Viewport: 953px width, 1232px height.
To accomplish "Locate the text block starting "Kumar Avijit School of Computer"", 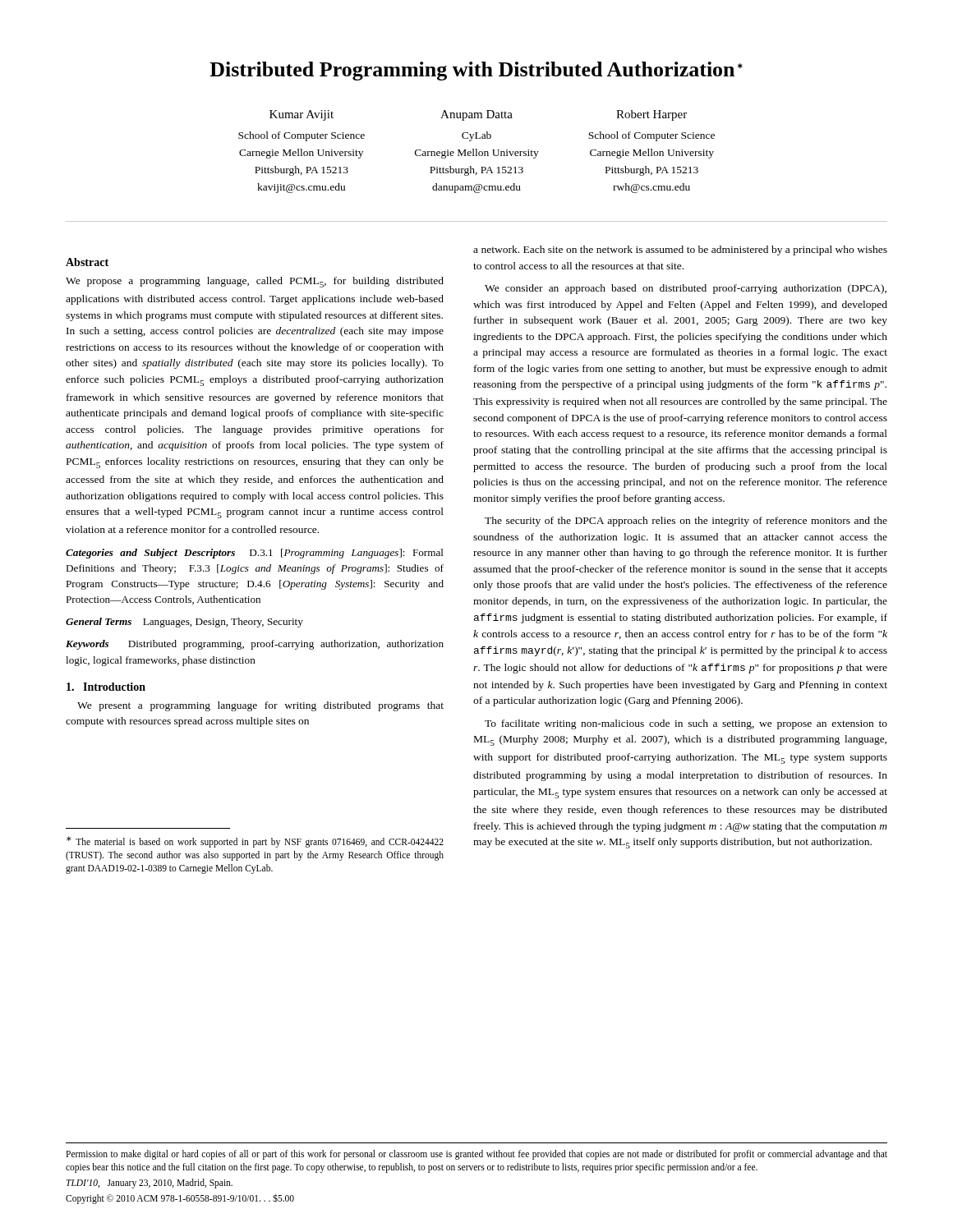I will [x=301, y=149].
